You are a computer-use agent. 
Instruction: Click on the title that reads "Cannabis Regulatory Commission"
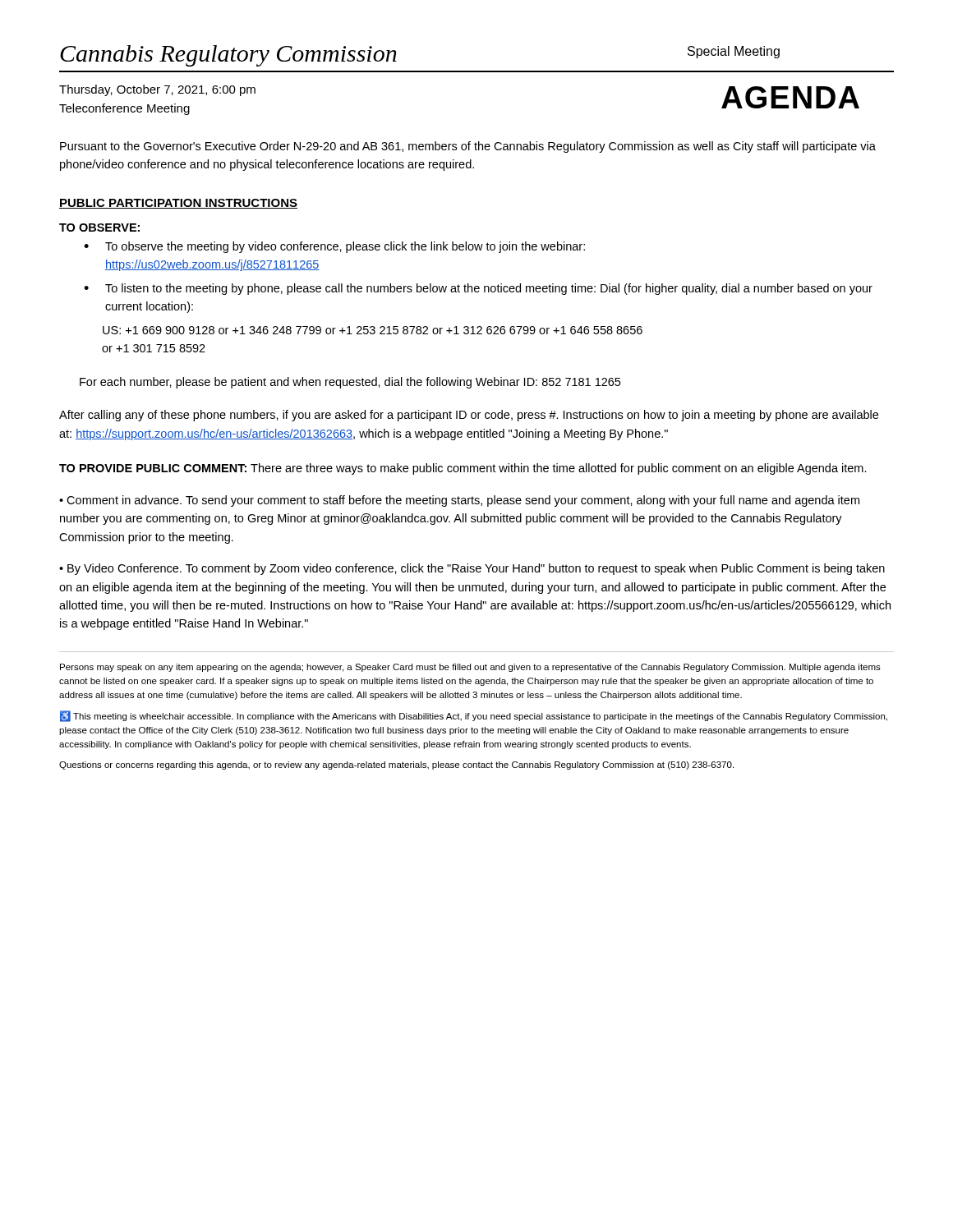[x=228, y=53]
